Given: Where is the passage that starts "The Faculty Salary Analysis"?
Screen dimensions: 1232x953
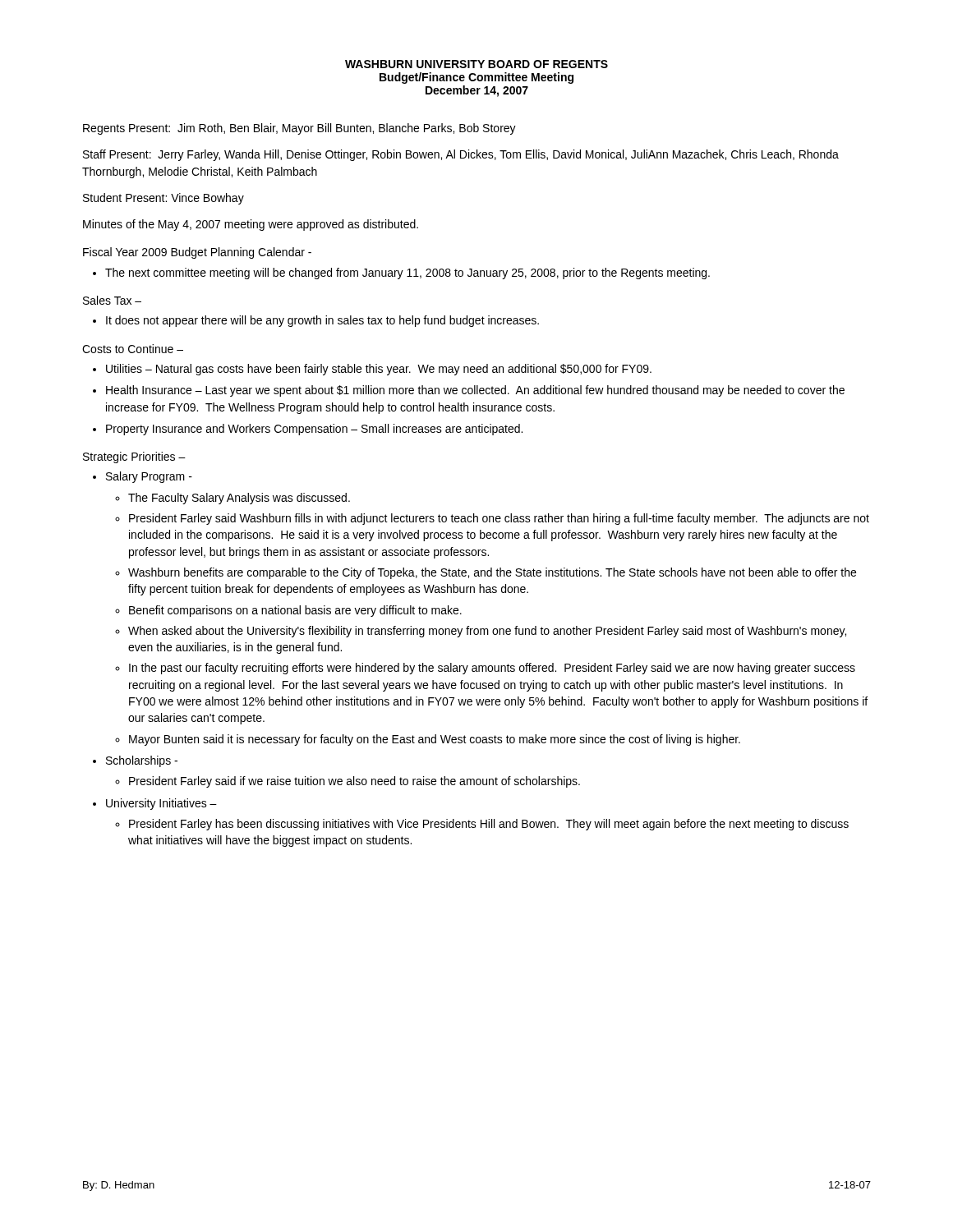Looking at the screenshot, I should pyautogui.click(x=239, y=498).
